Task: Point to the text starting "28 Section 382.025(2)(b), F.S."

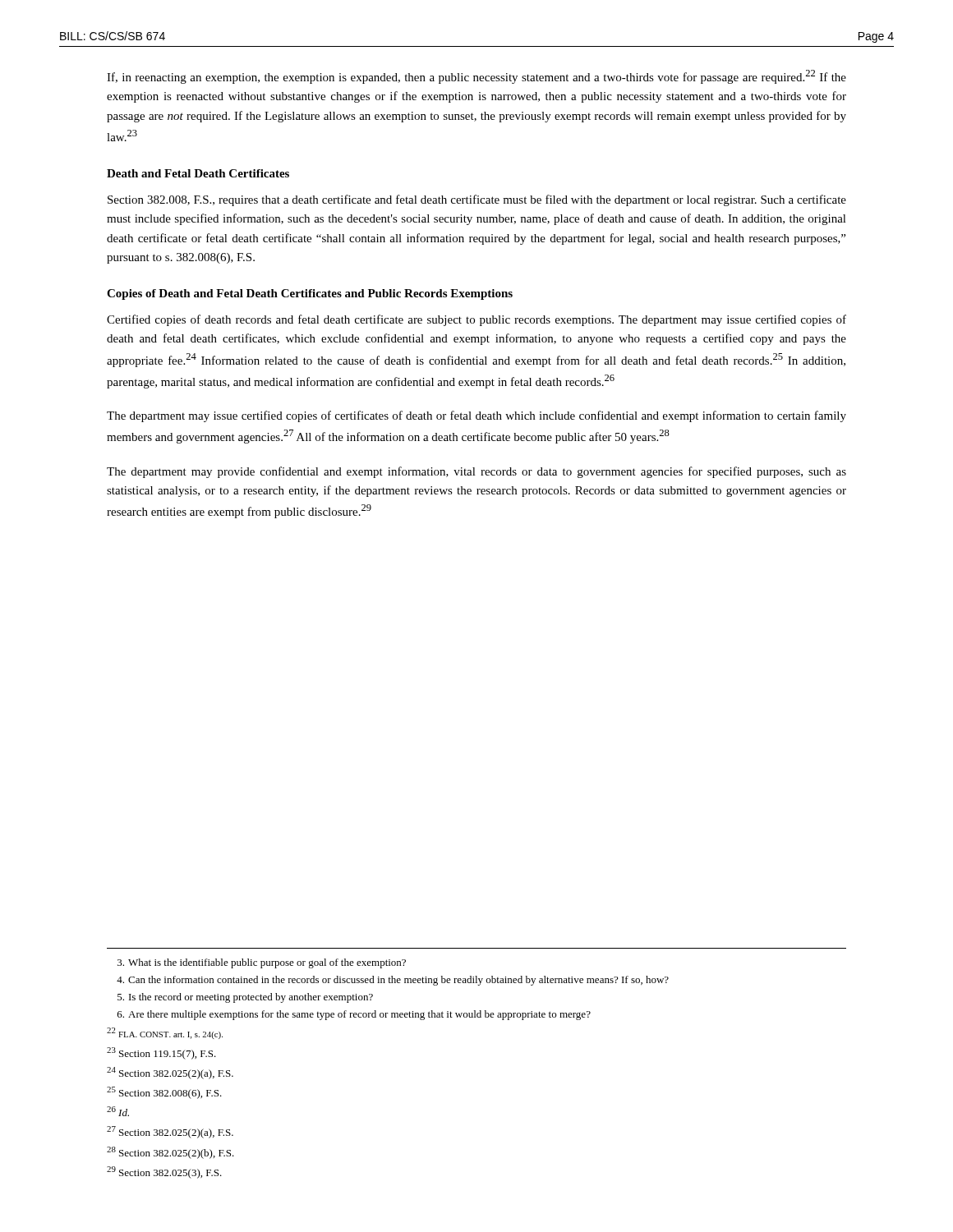Action: point(171,1151)
